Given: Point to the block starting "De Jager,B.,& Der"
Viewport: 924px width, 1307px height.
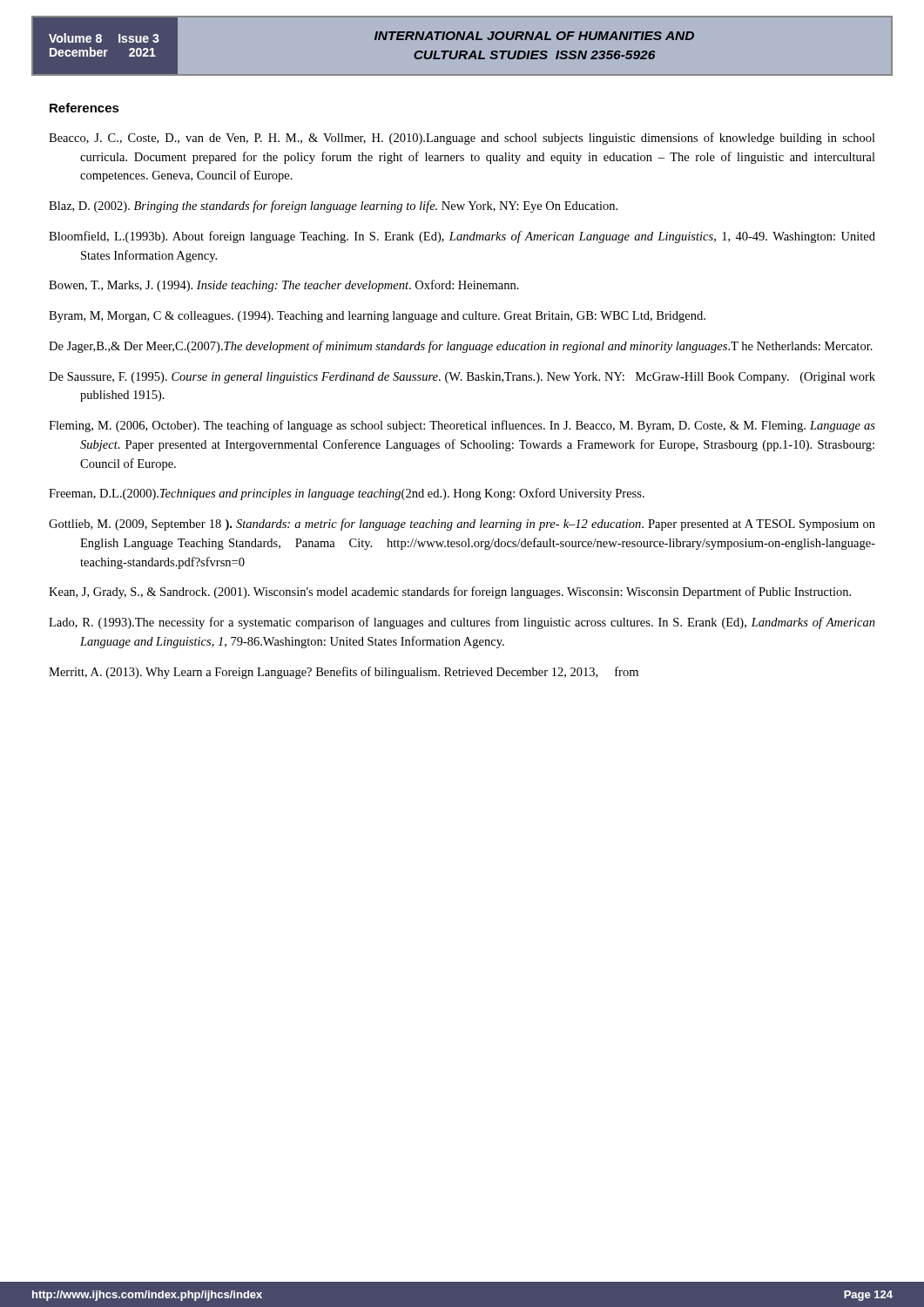Looking at the screenshot, I should coord(461,346).
